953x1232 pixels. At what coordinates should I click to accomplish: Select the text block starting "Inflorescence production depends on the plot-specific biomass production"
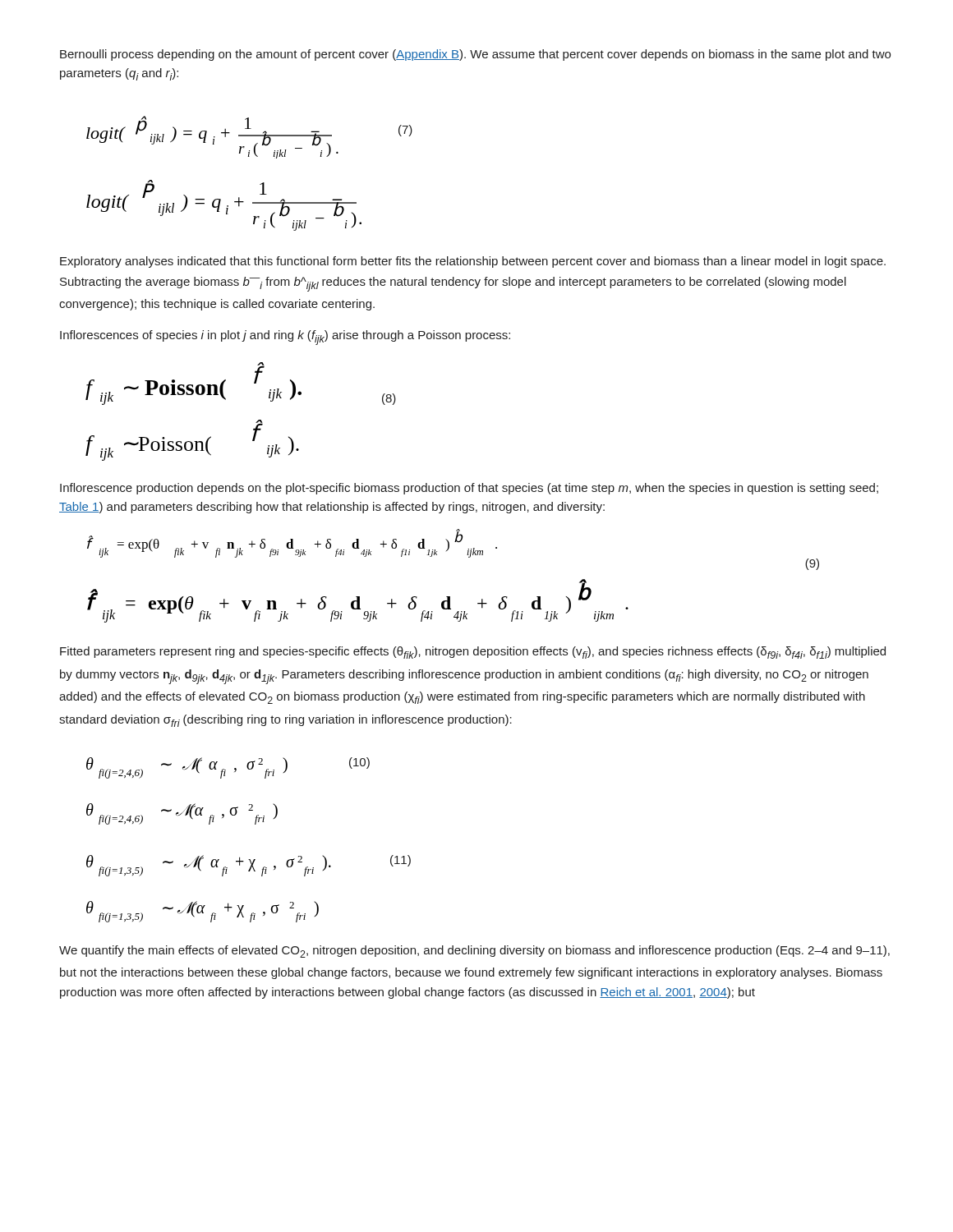tap(469, 497)
